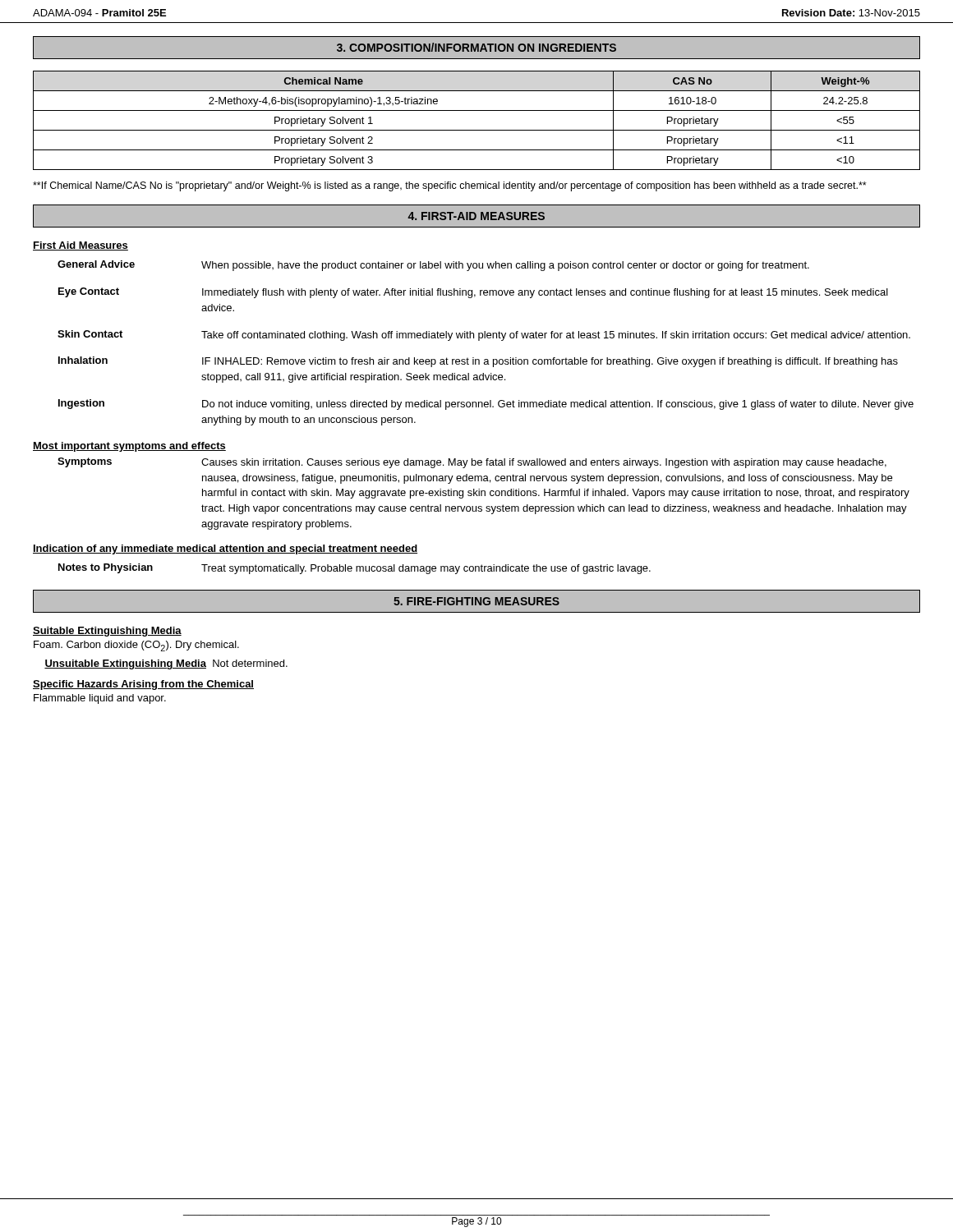The height and width of the screenshot is (1232, 953).
Task: Click on the table containing "CAS No"
Action: tap(476, 120)
